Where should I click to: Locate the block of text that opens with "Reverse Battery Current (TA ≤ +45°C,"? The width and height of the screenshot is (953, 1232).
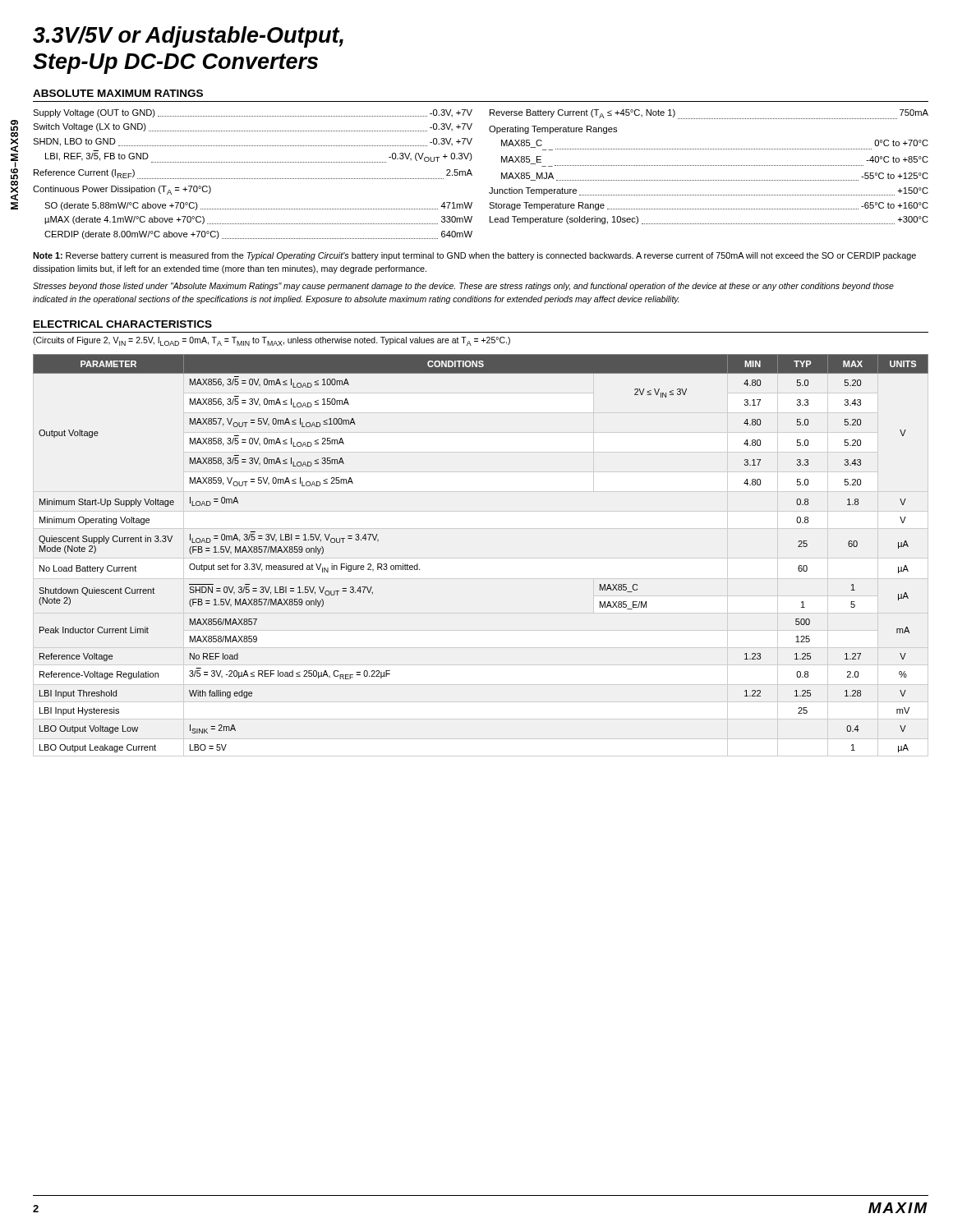point(709,167)
